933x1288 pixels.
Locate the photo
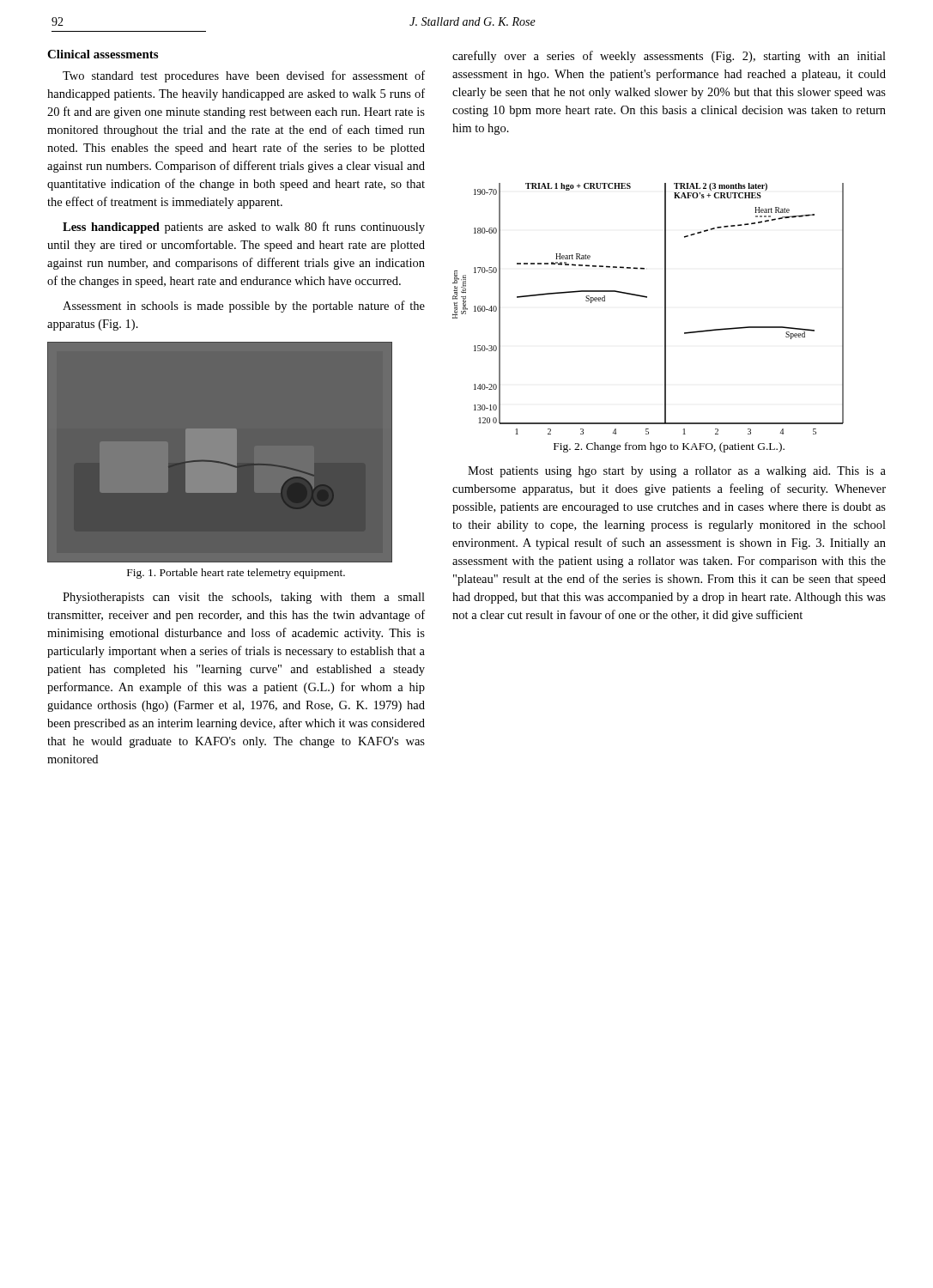[x=236, y=452]
